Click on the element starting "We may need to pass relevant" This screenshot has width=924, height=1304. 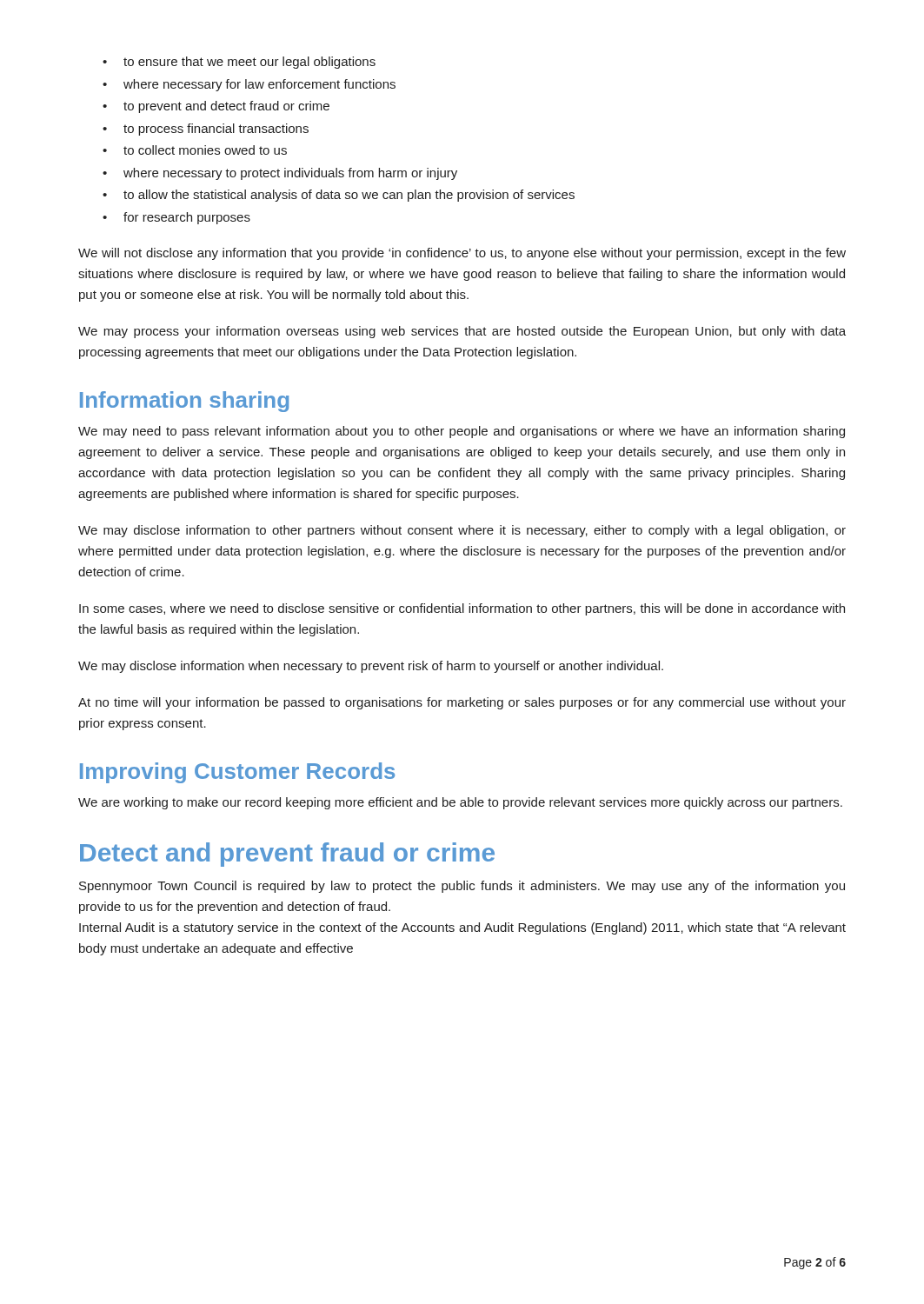(462, 462)
